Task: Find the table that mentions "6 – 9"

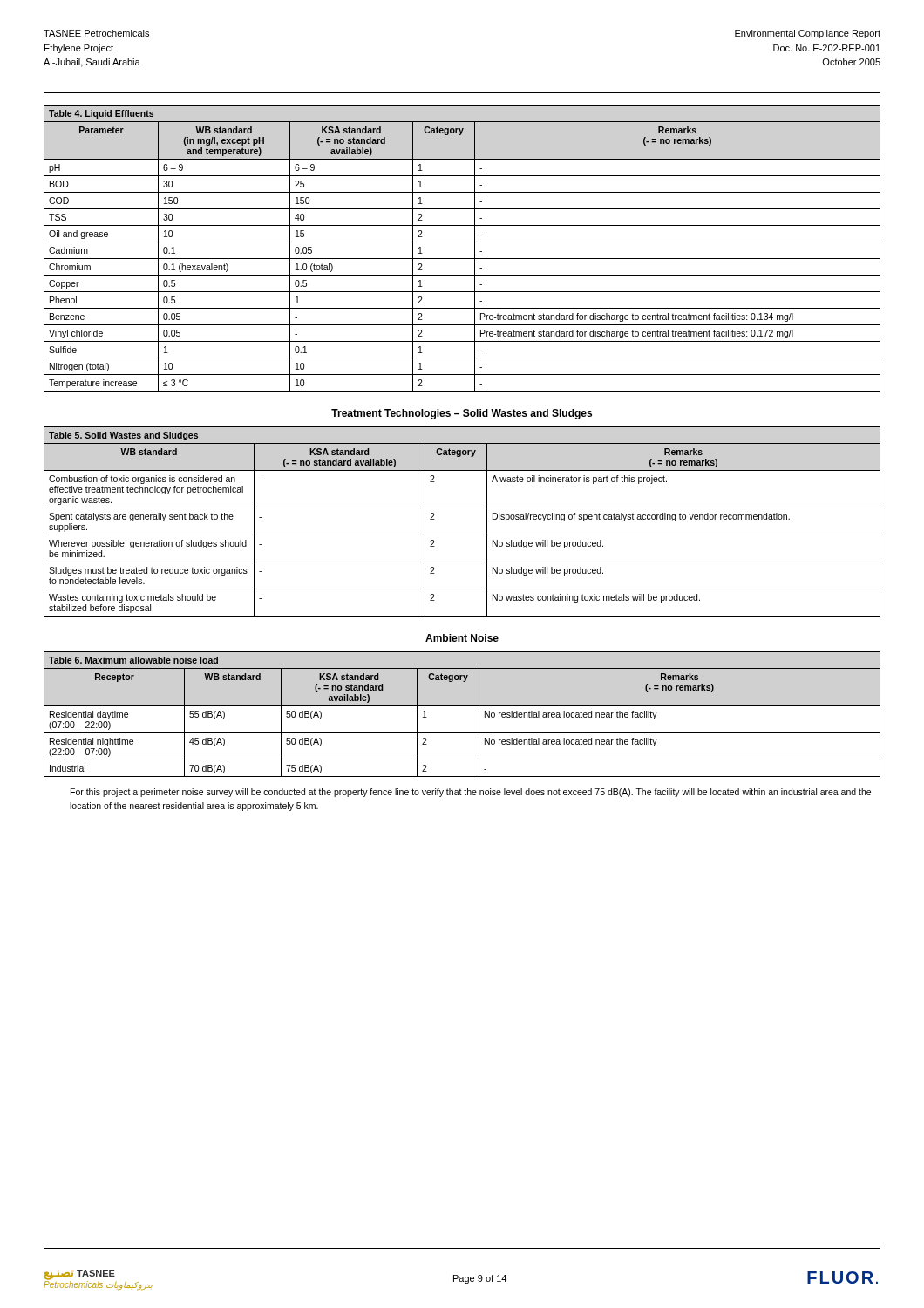Action: (x=462, y=248)
